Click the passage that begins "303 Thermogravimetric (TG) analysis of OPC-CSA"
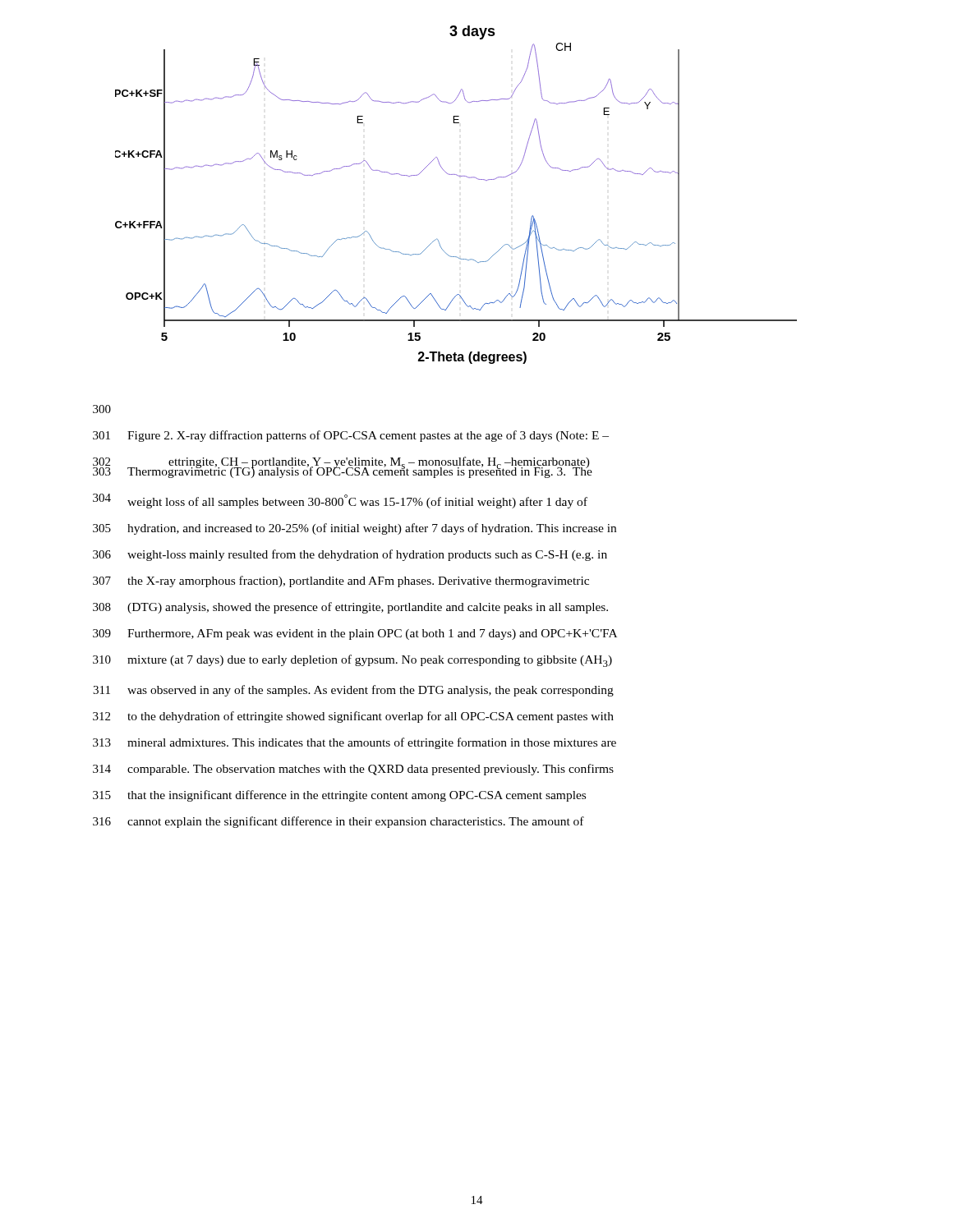 tap(476, 646)
